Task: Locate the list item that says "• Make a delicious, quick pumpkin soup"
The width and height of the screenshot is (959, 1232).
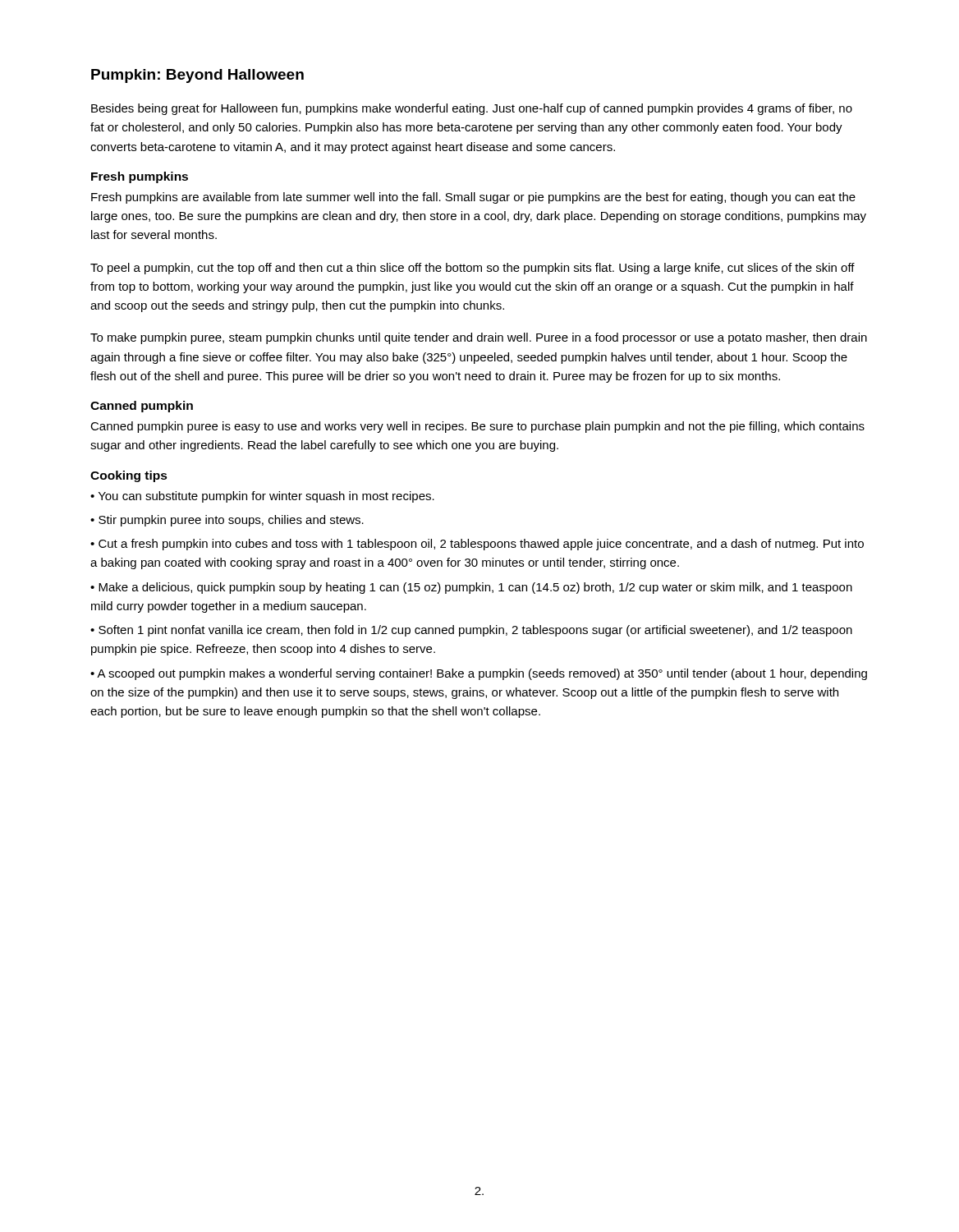Action: pos(471,596)
